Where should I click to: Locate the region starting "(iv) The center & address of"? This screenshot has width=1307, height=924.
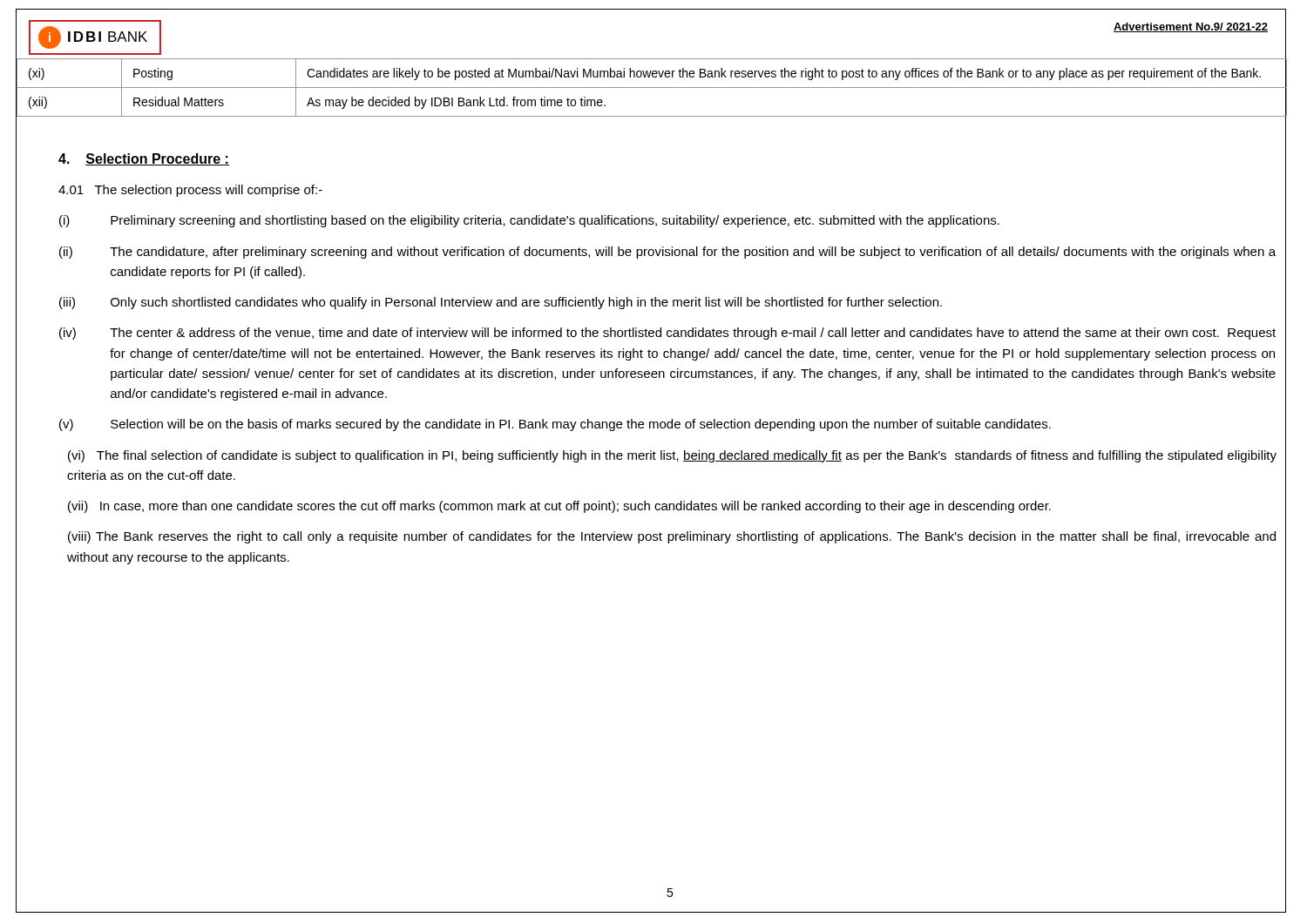tap(667, 363)
